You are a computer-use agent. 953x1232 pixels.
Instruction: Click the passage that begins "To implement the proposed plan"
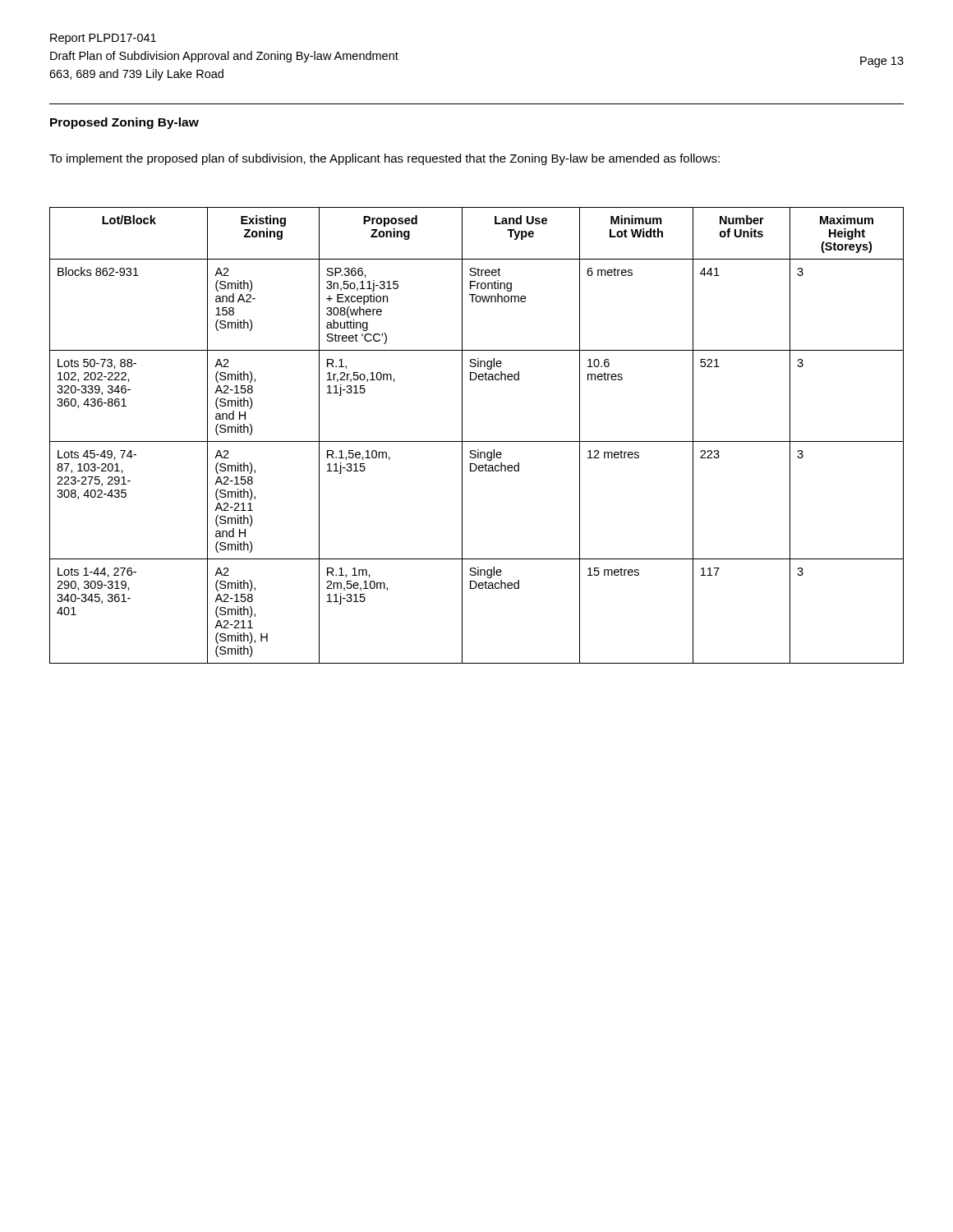[385, 158]
